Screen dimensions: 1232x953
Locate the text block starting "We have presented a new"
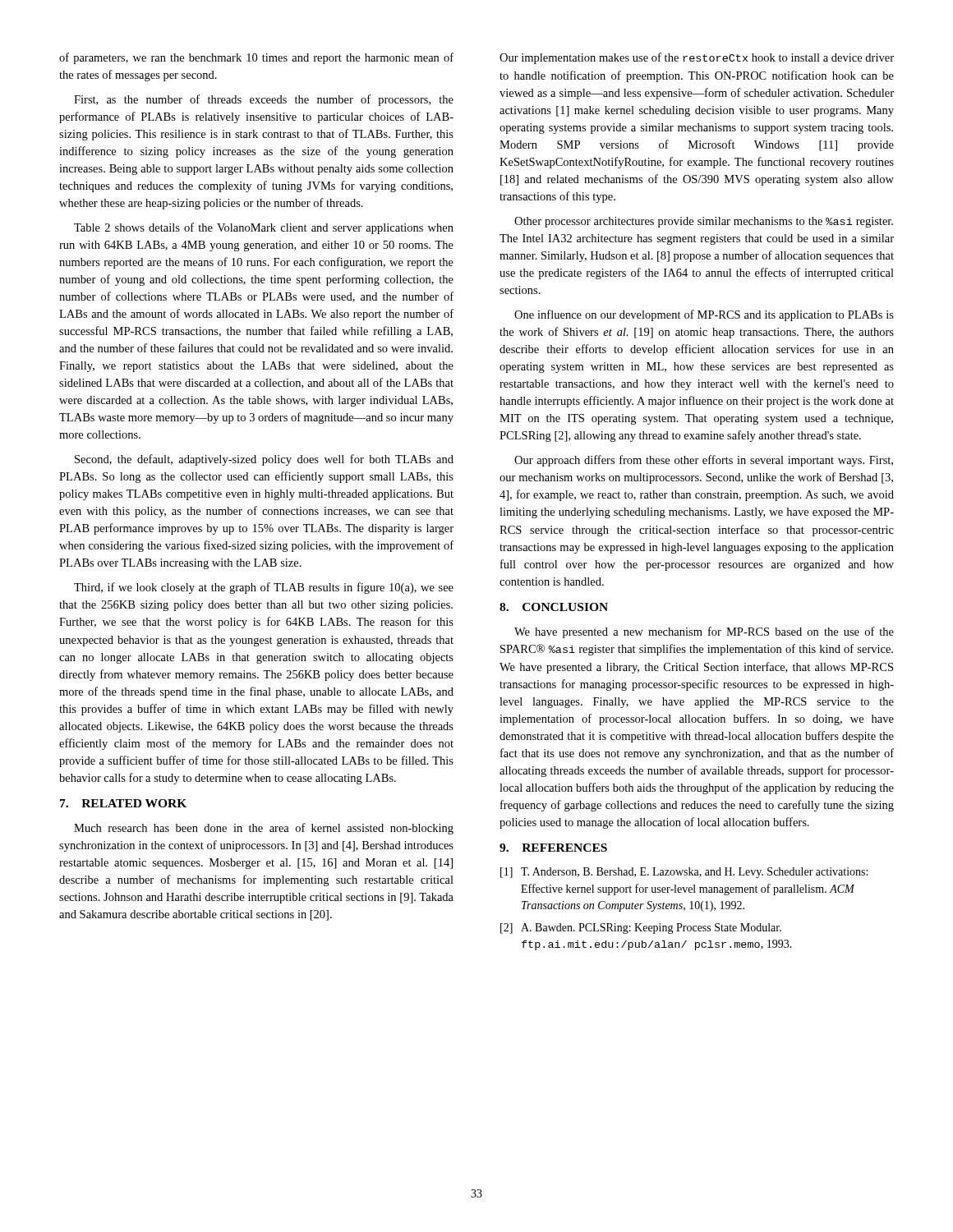coord(697,727)
